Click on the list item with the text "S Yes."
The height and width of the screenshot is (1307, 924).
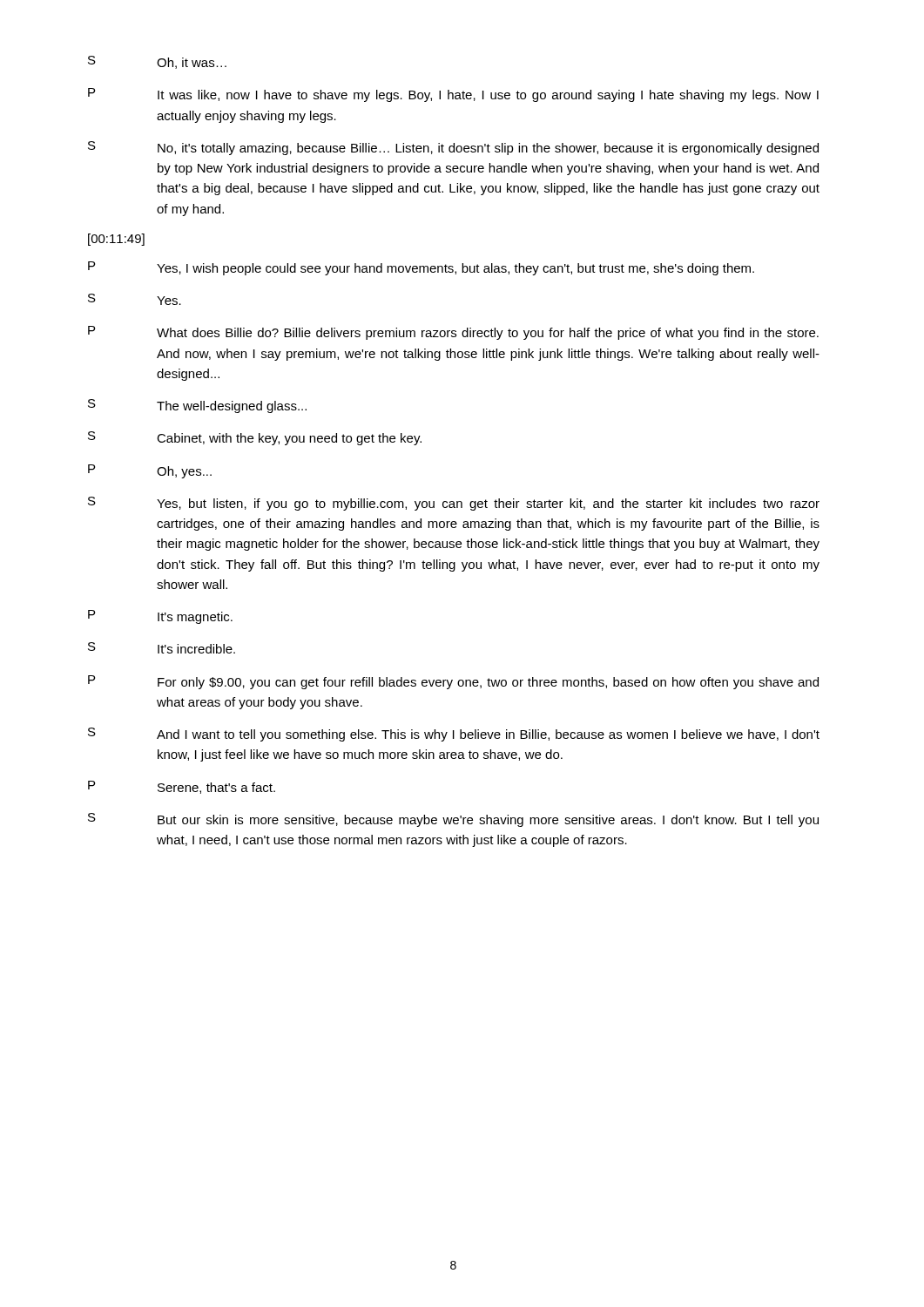92,298
